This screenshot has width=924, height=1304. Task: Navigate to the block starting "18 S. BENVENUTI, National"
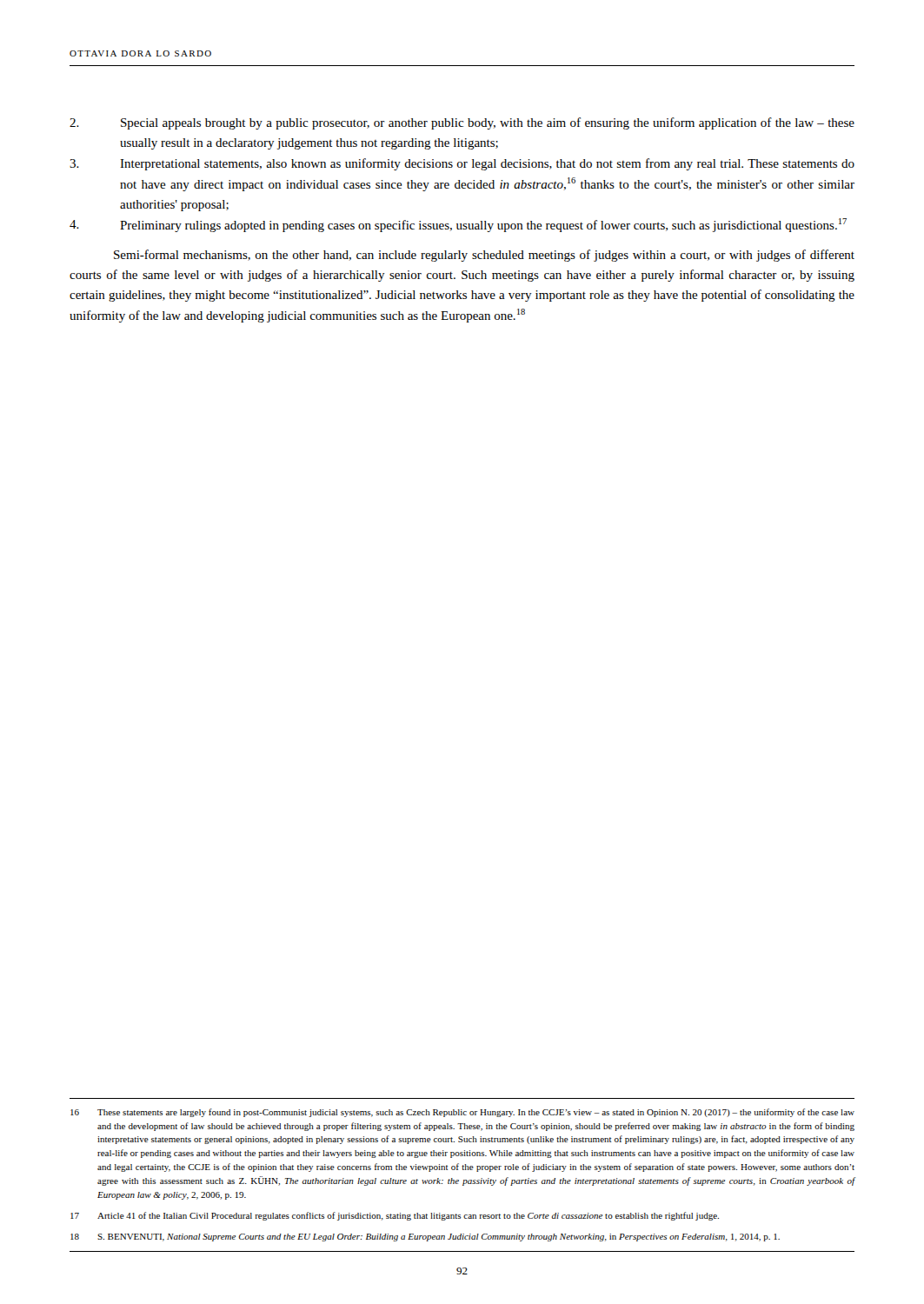pyautogui.click(x=462, y=1237)
